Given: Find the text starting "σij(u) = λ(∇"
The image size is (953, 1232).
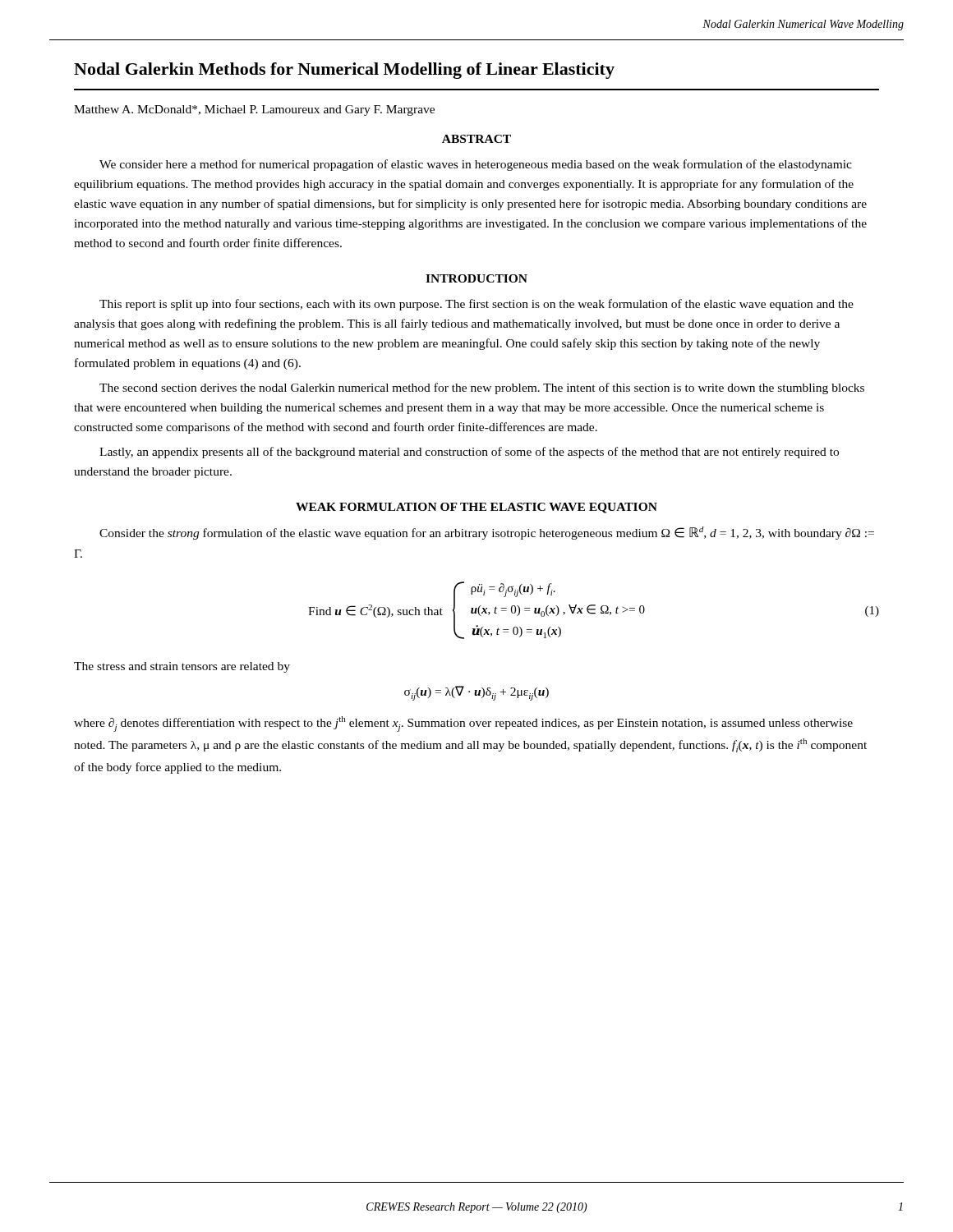Looking at the screenshot, I should point(476,692).
